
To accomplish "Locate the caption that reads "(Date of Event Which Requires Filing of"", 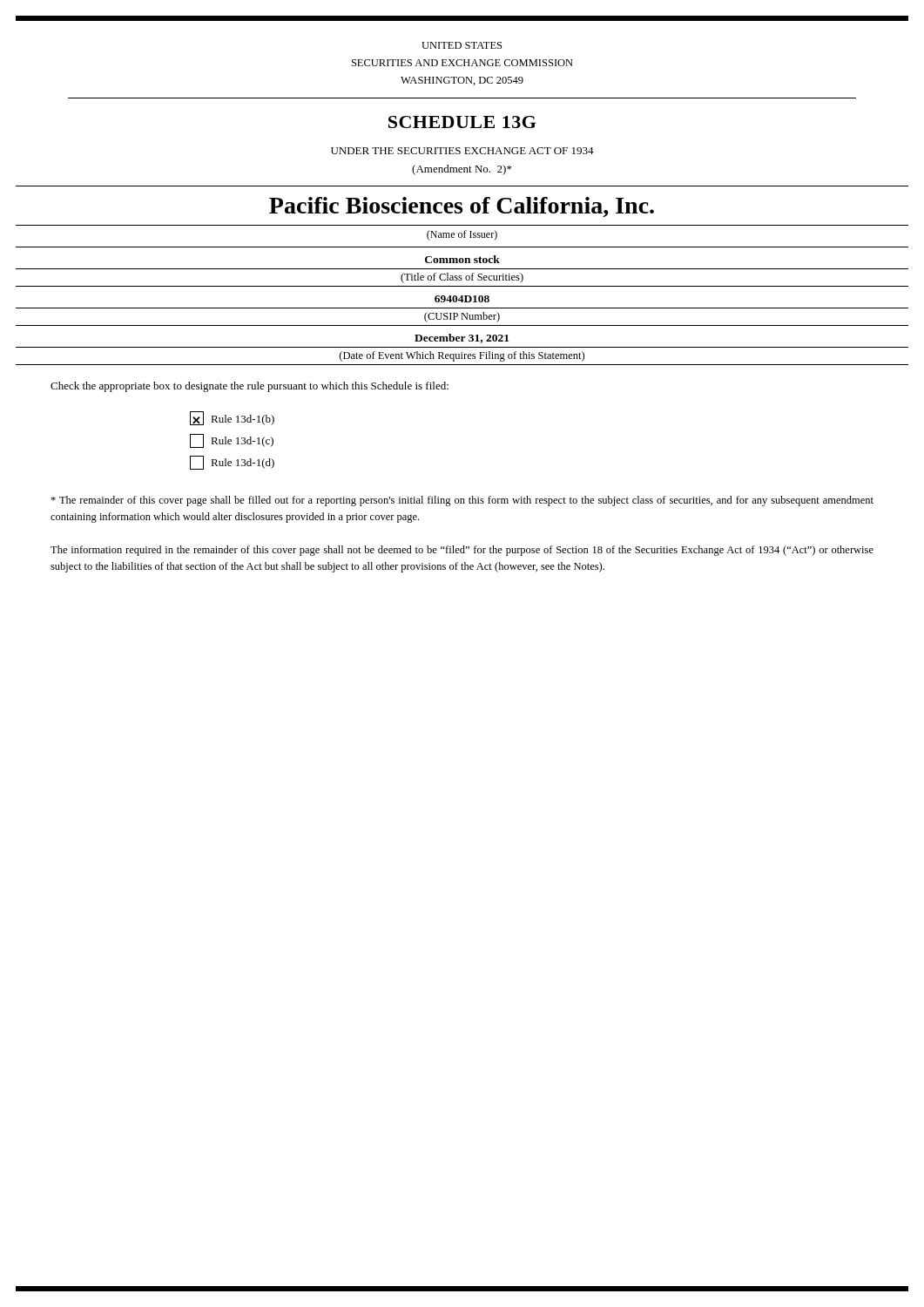I will [462, 355].
